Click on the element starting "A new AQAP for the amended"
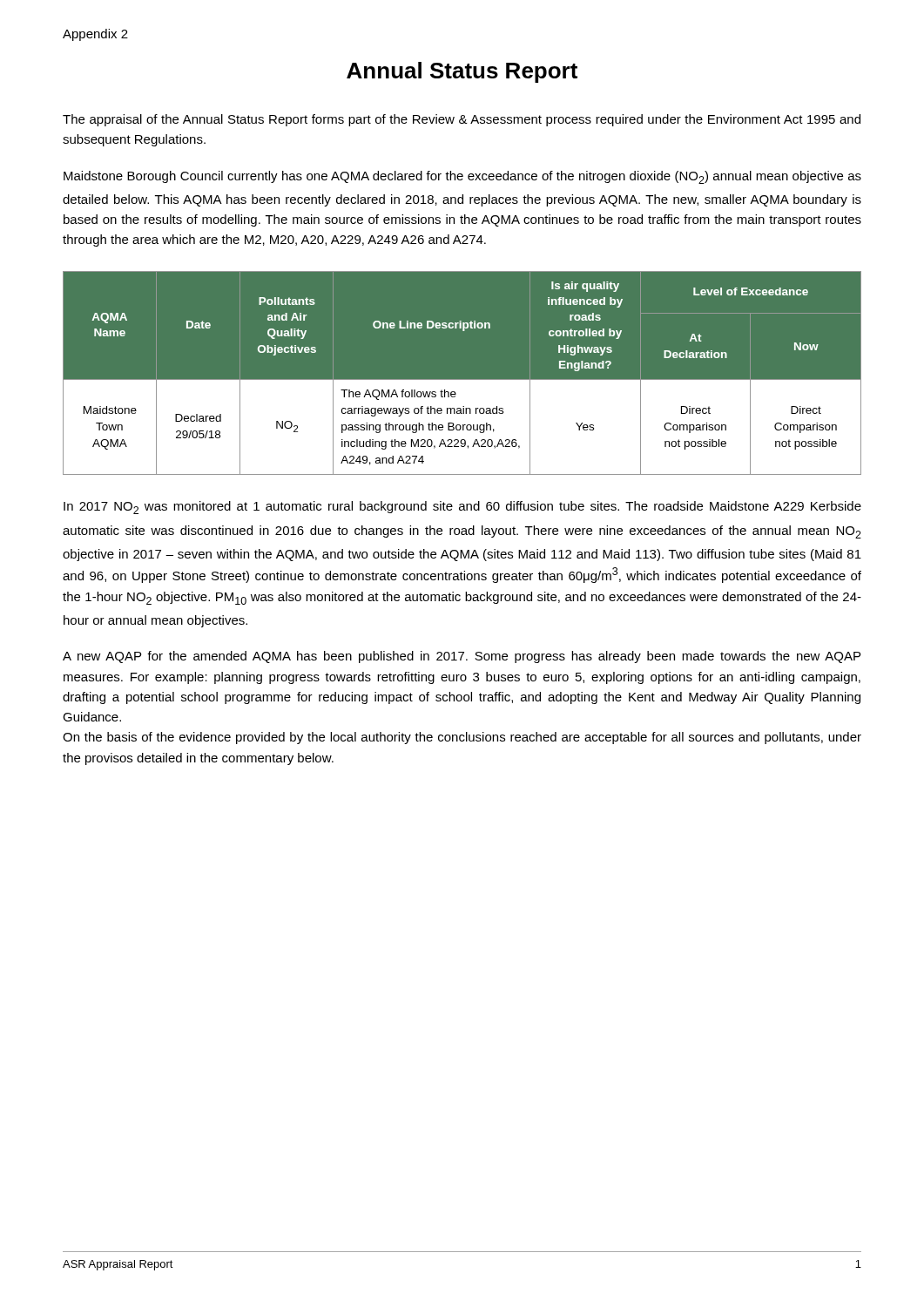The width and height of the screenshot is (924, 1307). coord(462,707)
